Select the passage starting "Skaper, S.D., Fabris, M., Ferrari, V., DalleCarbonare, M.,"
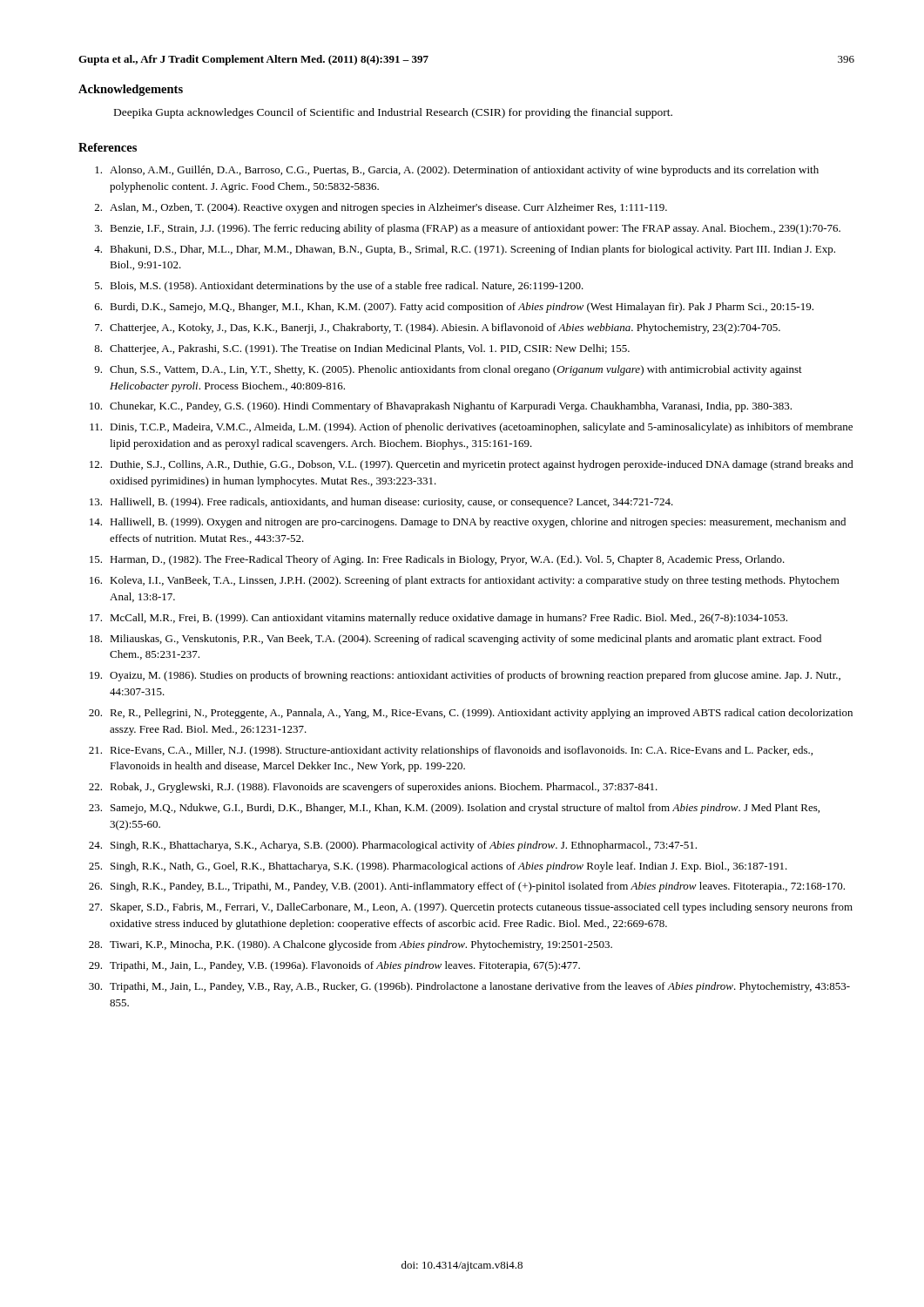 pos(482,916)
